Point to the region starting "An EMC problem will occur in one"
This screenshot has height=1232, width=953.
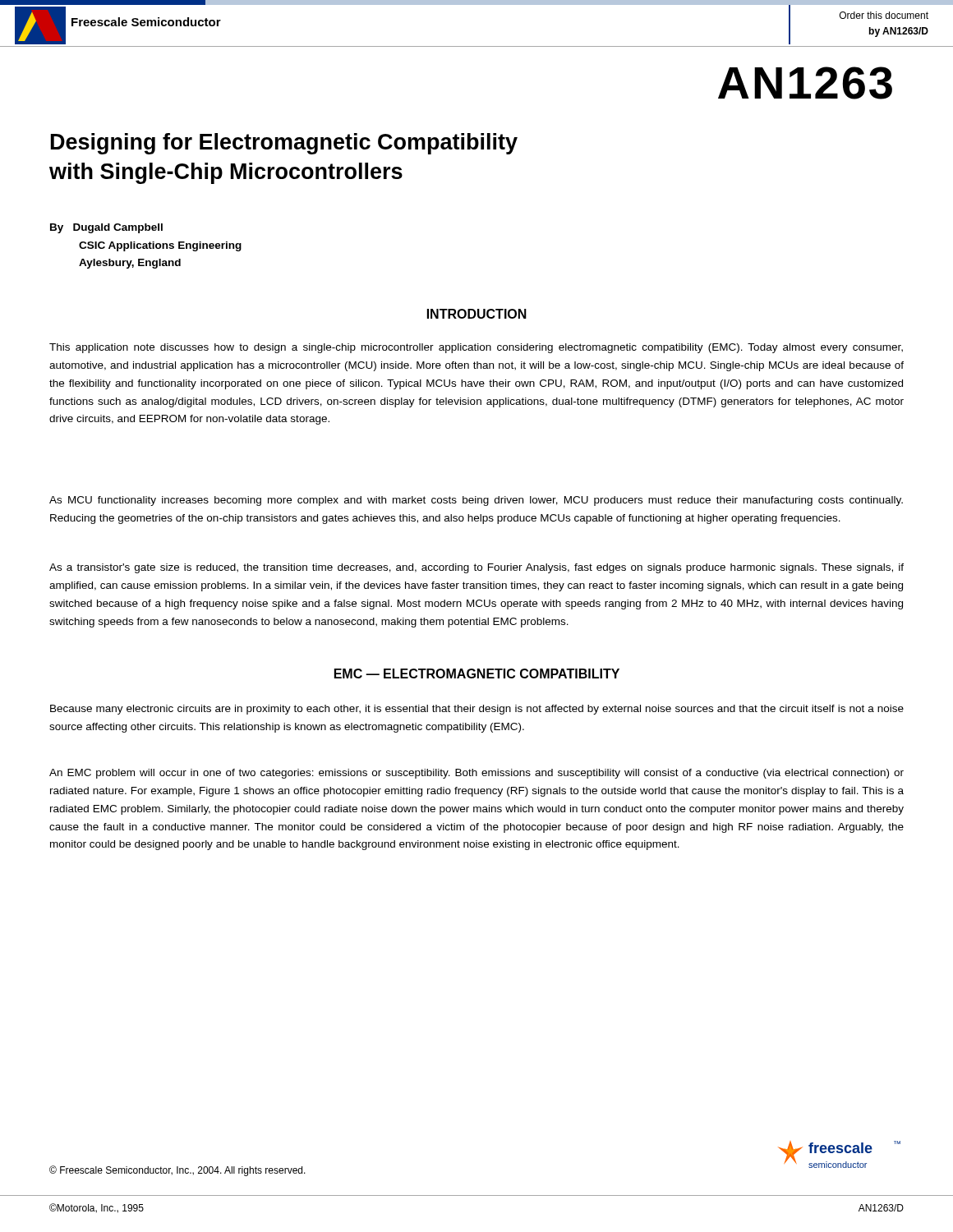[476, 808]
